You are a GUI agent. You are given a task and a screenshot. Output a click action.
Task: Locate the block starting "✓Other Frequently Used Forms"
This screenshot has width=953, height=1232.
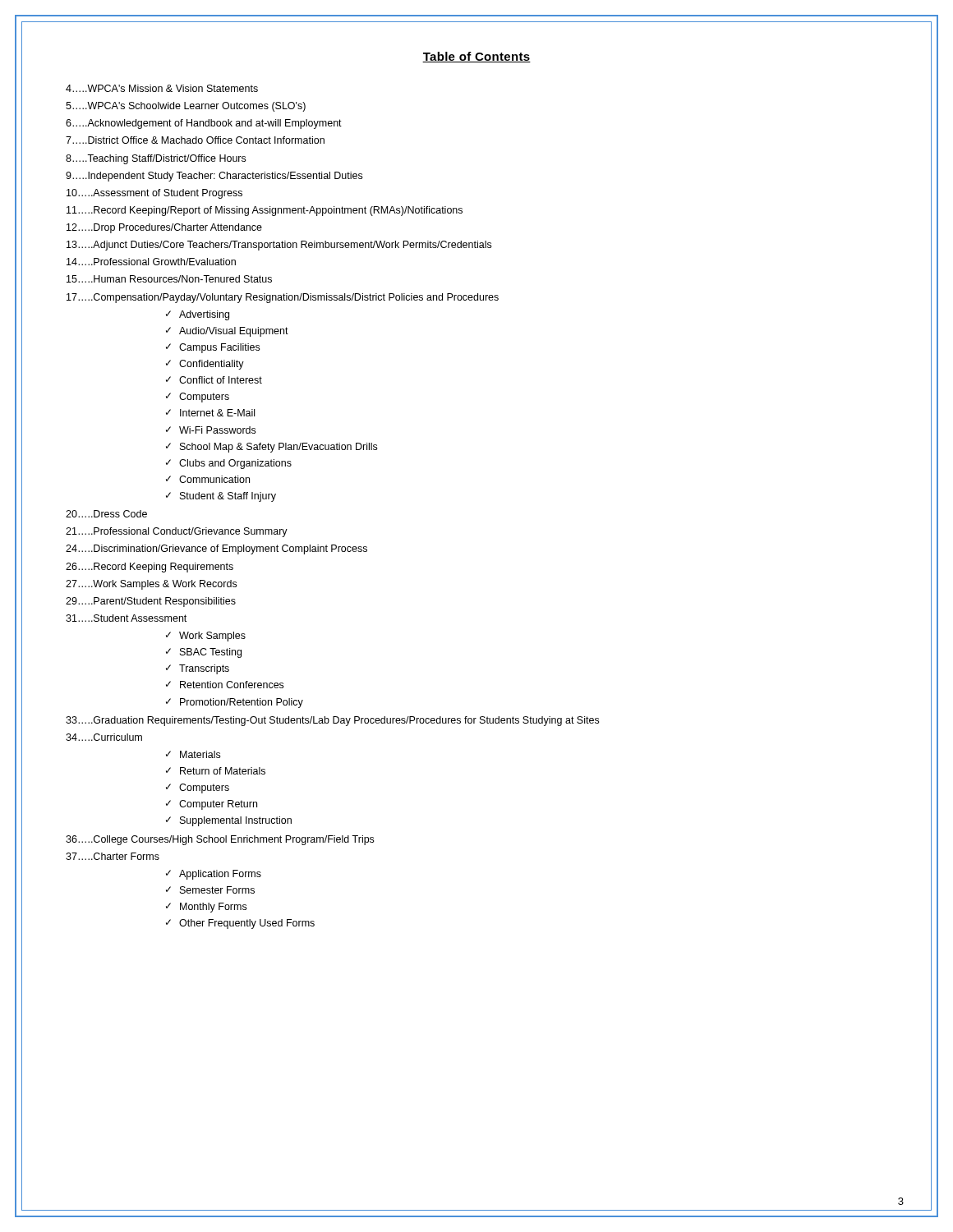tap(240, 923)
